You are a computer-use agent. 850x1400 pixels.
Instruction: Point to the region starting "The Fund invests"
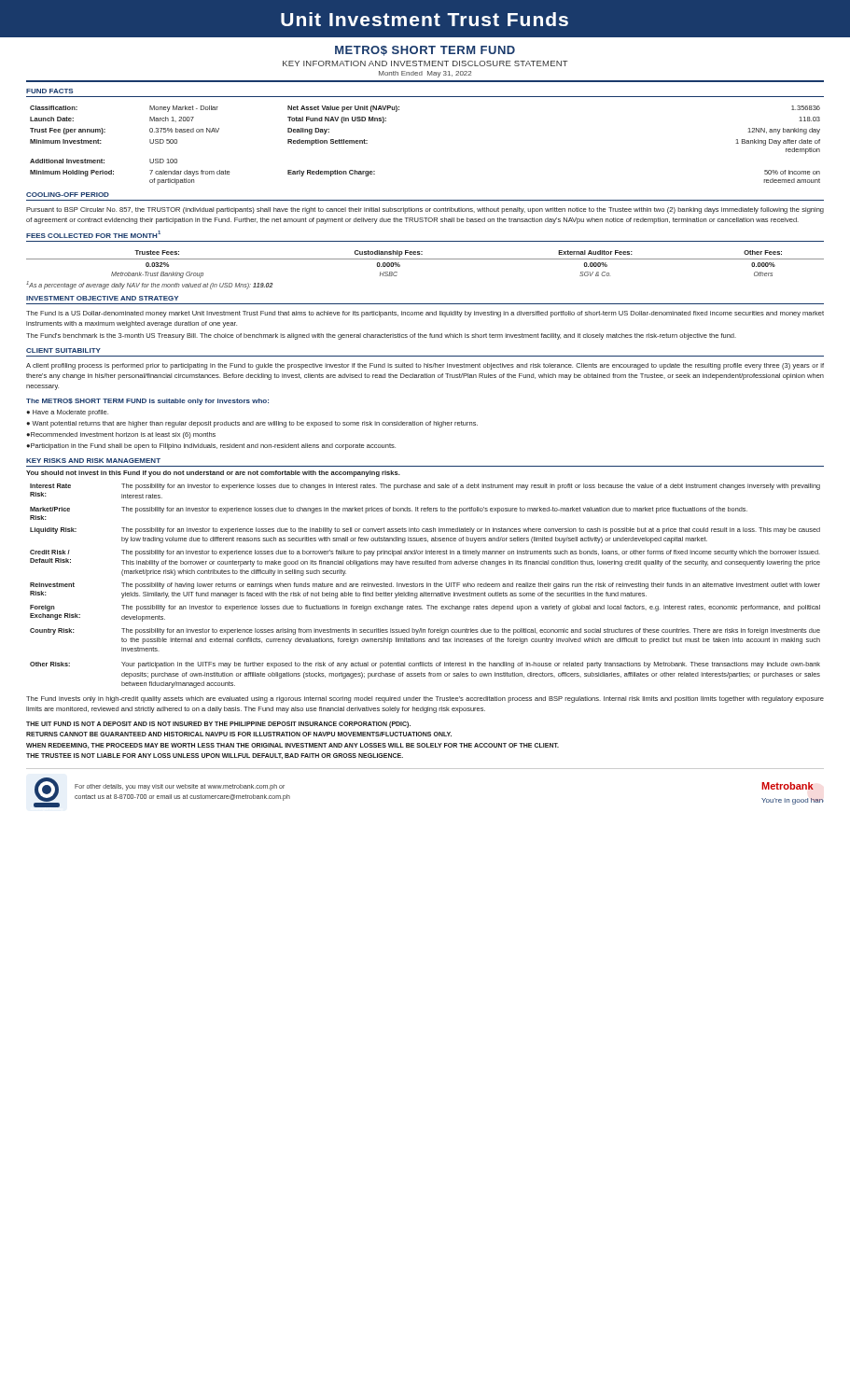(x=425, y=704)
